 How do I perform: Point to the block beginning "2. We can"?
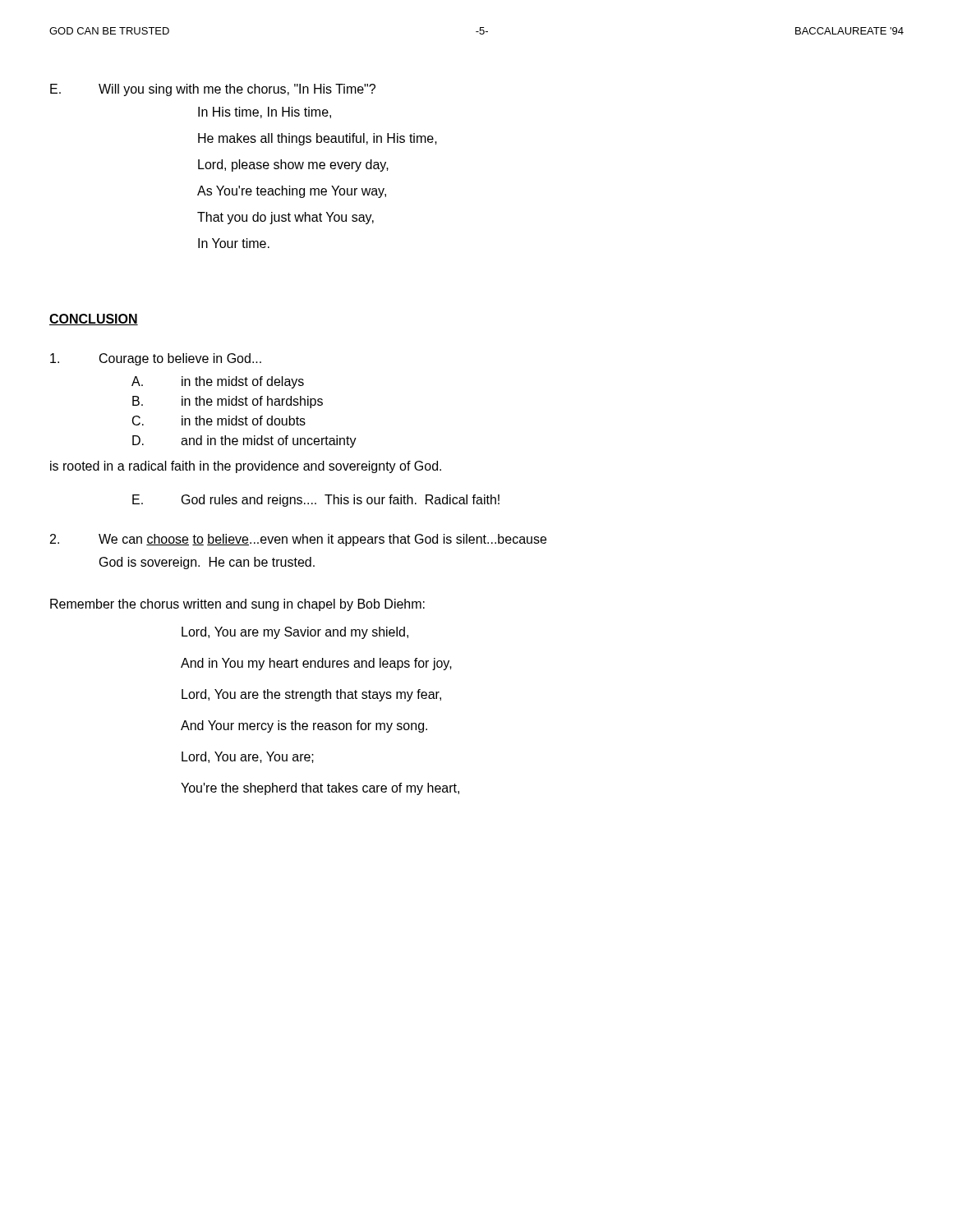(x=476, y=551)
